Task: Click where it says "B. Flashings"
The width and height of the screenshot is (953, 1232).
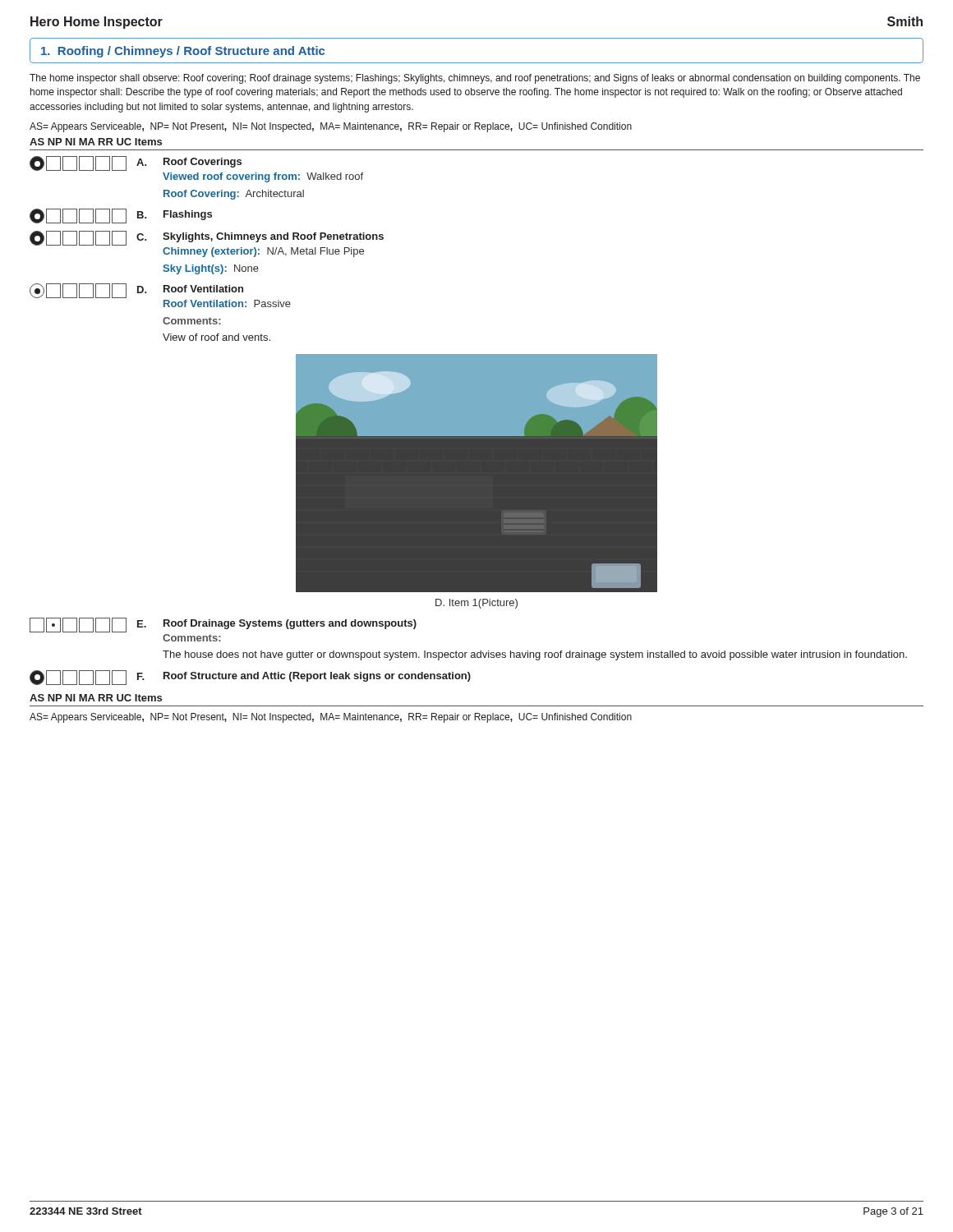Action: [86, 209]
